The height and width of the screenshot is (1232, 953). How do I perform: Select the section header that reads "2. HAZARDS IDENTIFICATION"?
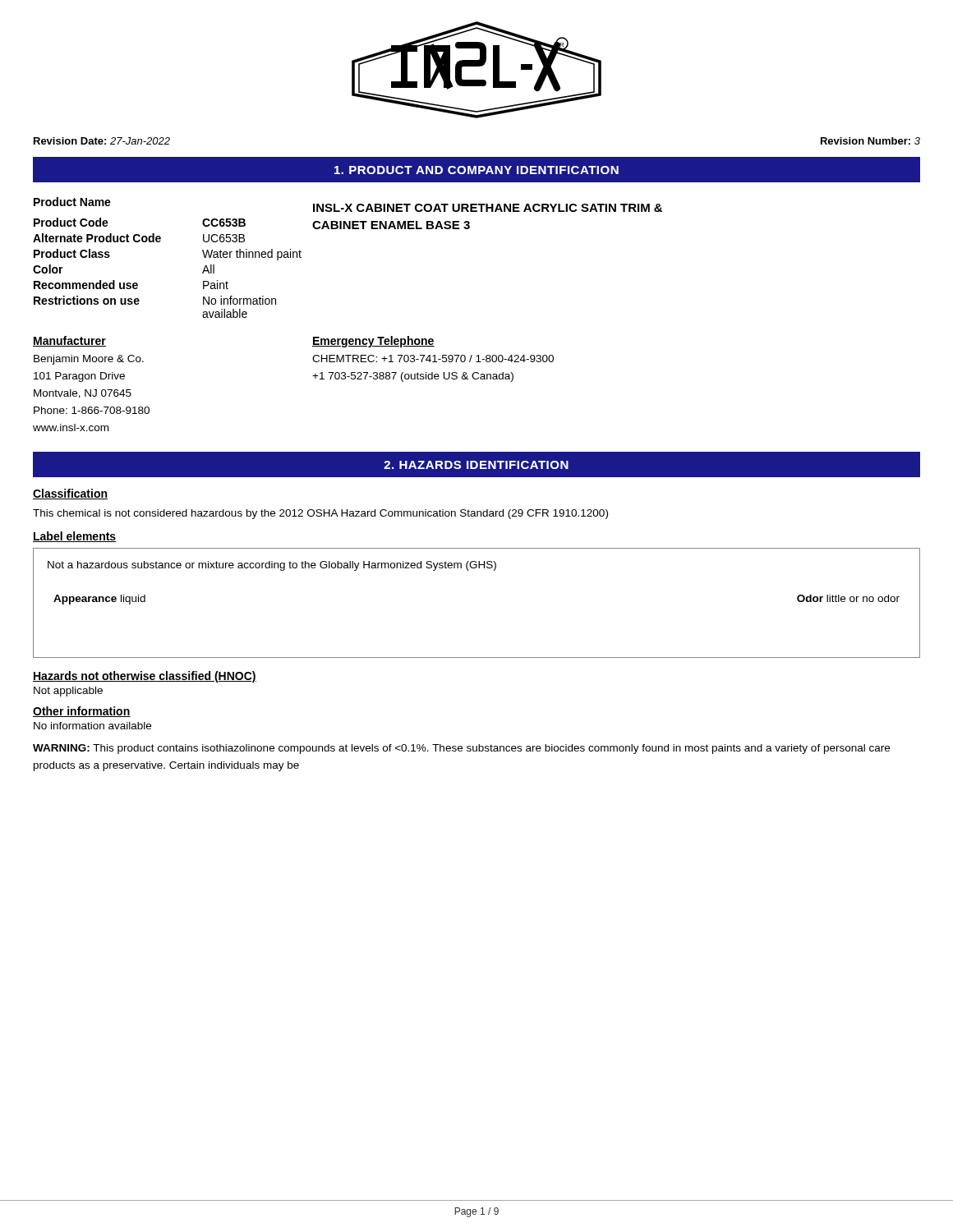[476, 464]
